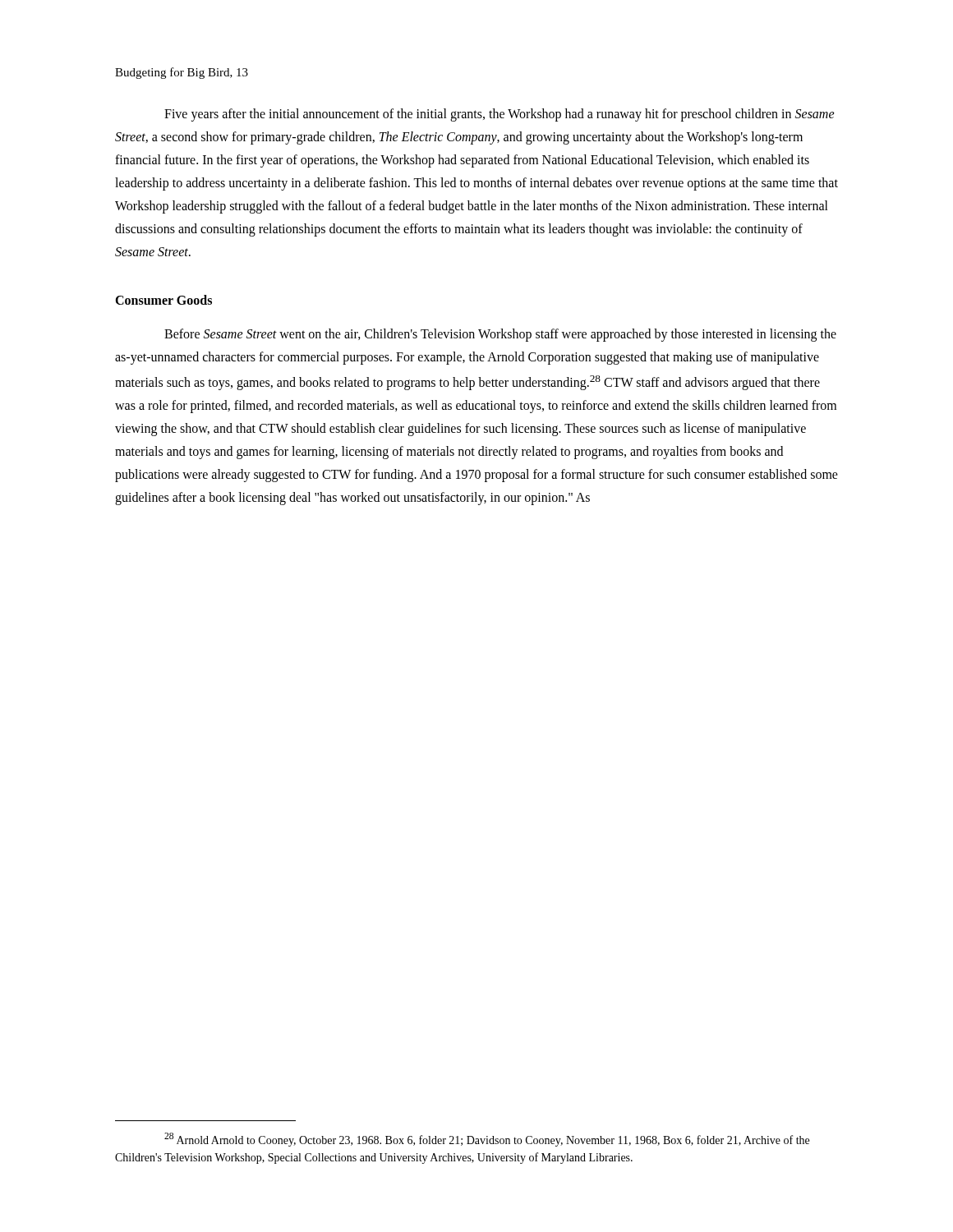Find the text block starting "28 Arnold Arnold to"
Screen dimensions: 1232x953
(462, 1148)
